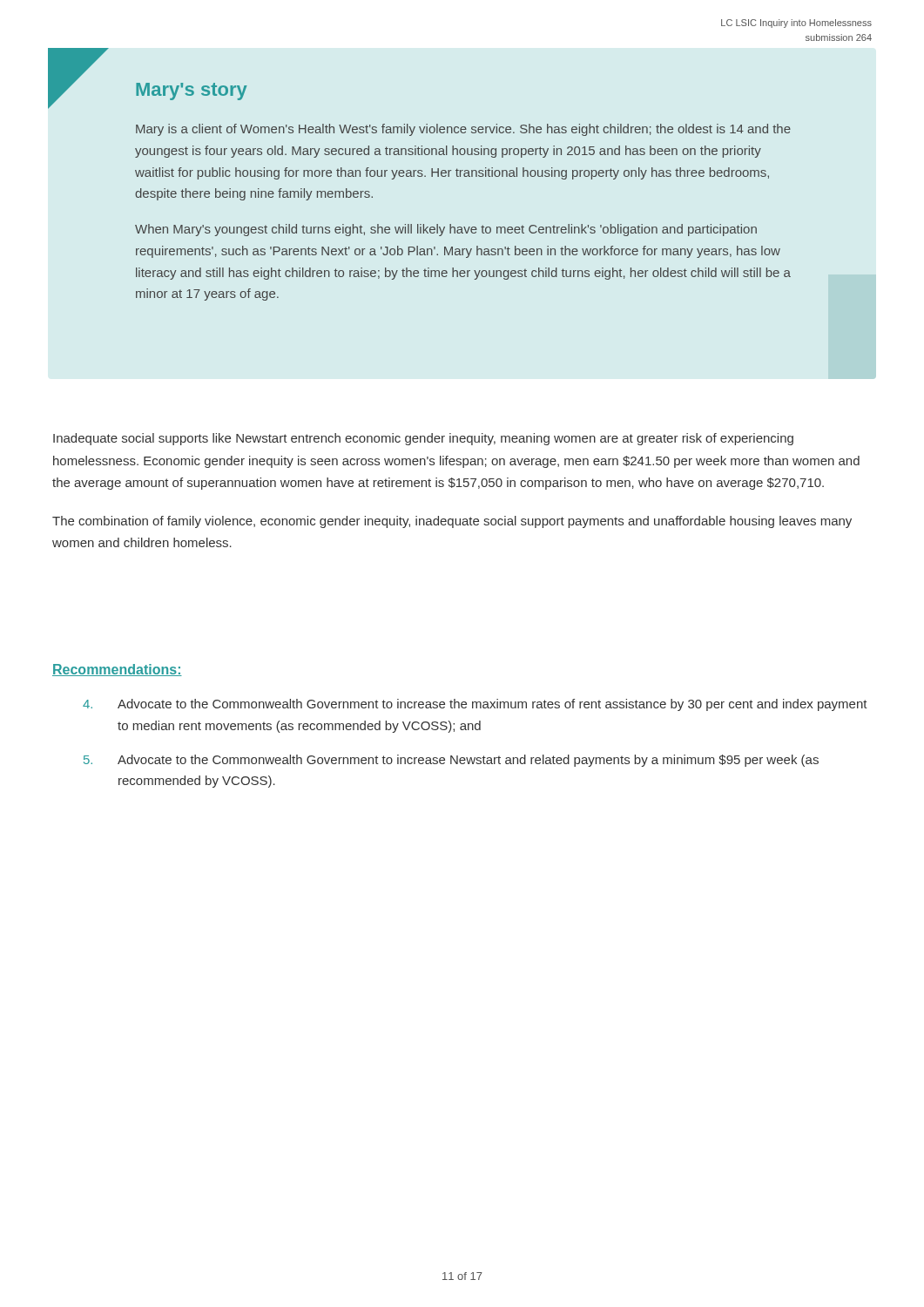
Task: Click on the text block that reads "The combination of family violence, economic"
Action: pyautogui.click(x=452, y=531)
